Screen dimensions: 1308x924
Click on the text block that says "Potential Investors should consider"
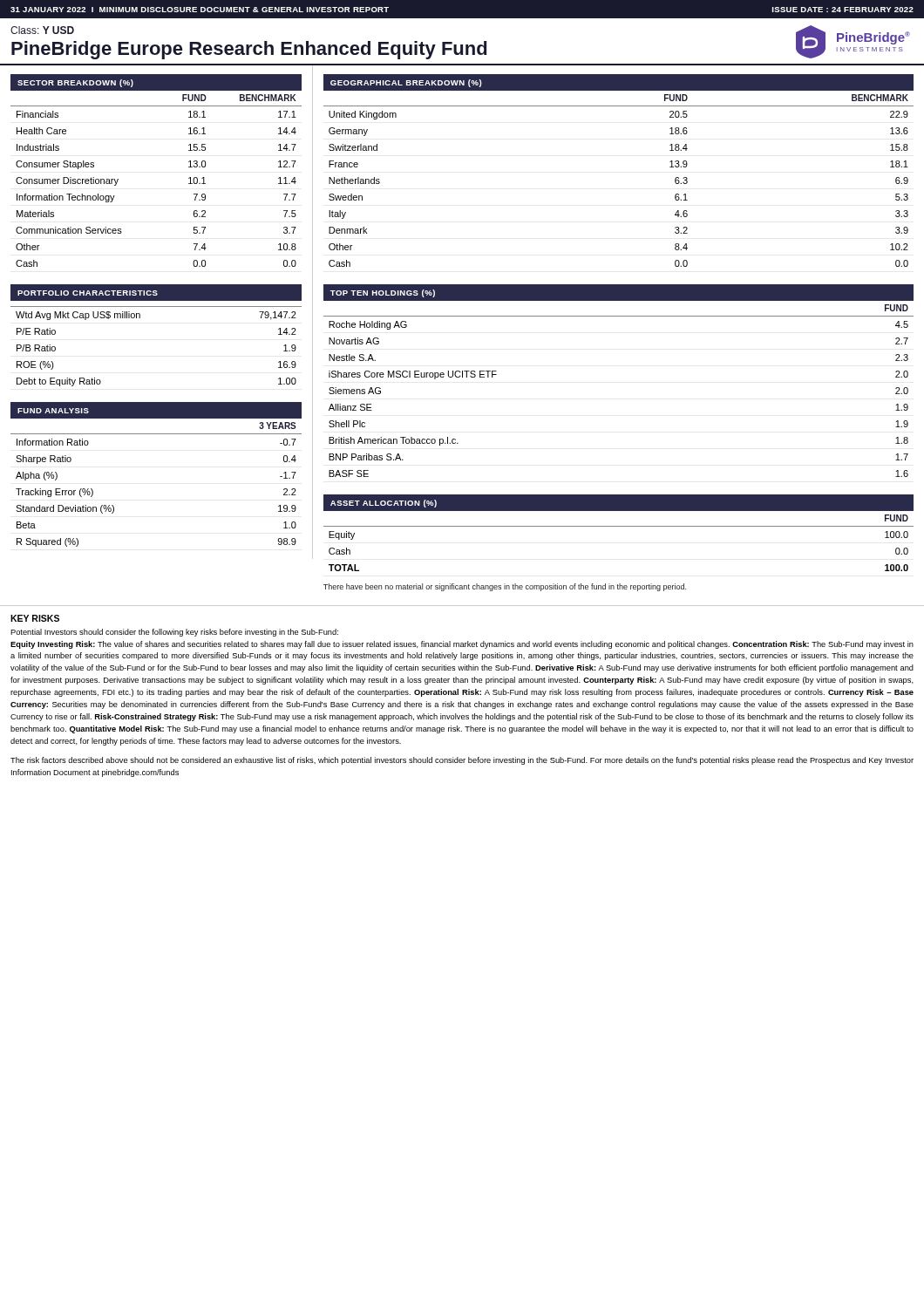click(462, 687)
